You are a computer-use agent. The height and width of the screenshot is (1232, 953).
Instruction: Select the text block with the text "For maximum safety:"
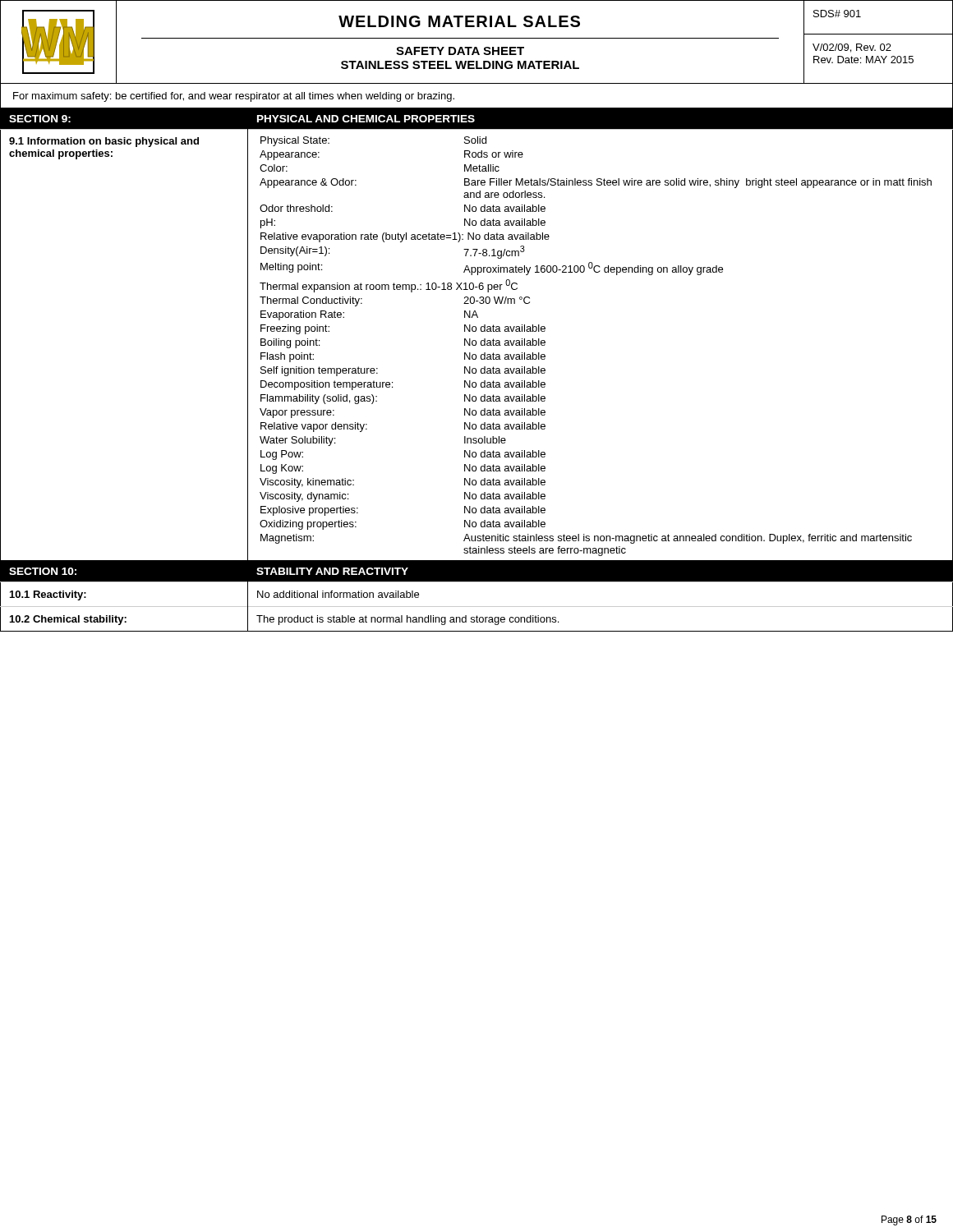[234, 96]
